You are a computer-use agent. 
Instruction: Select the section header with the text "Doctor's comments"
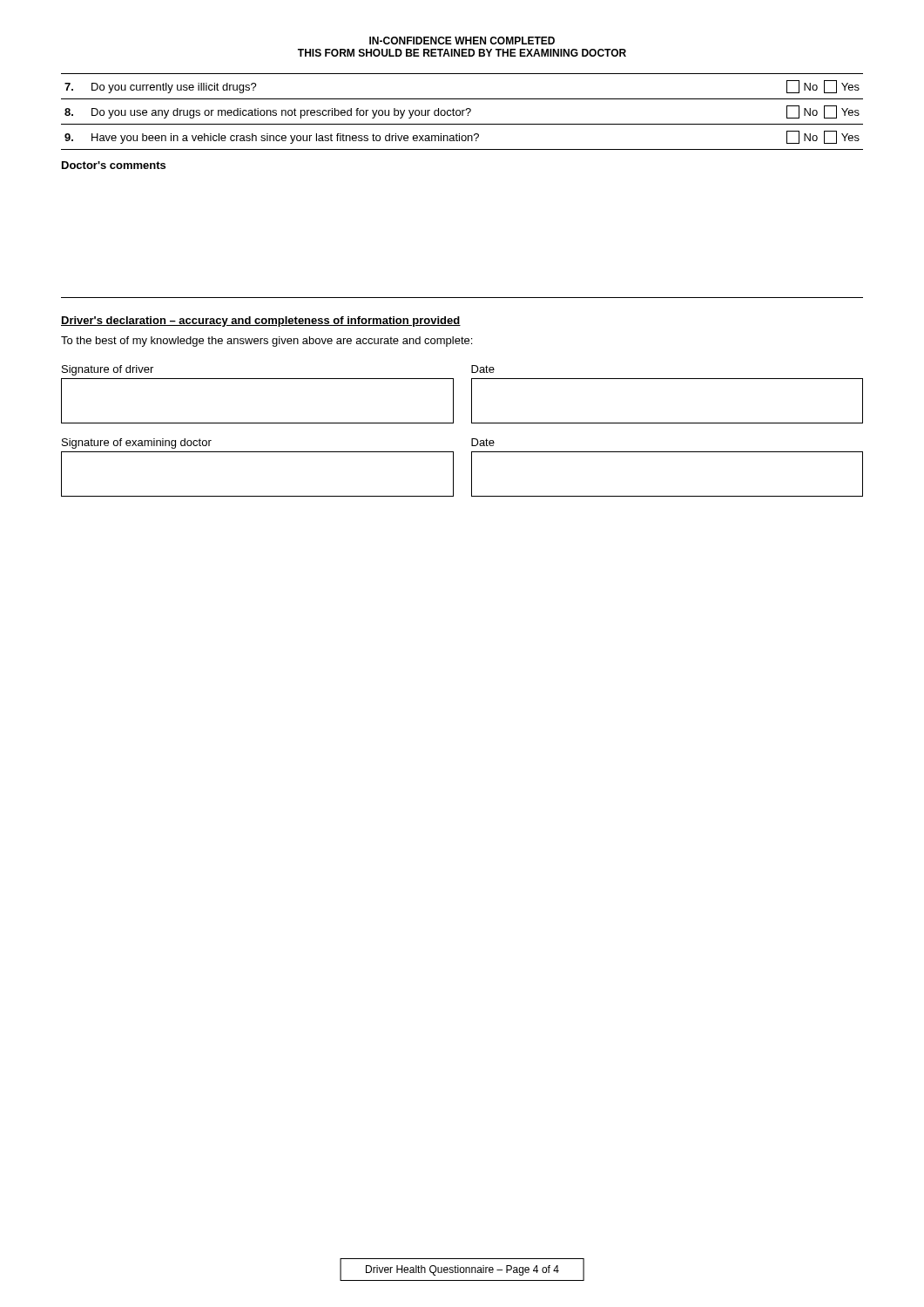pos(114,165)
